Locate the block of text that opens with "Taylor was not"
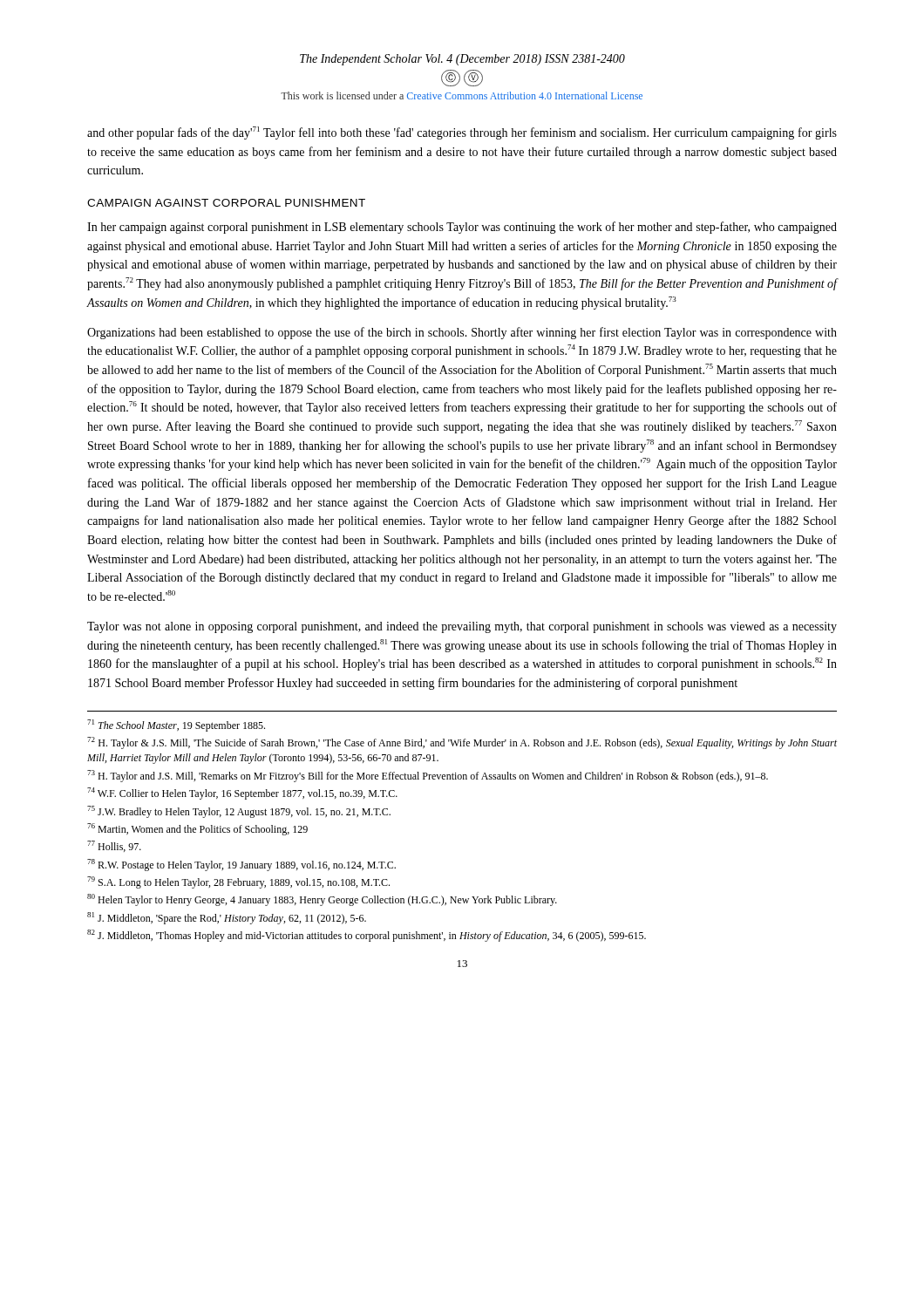Image resolution: width=924 pixels, height=1308 pixels. [462, 655]
